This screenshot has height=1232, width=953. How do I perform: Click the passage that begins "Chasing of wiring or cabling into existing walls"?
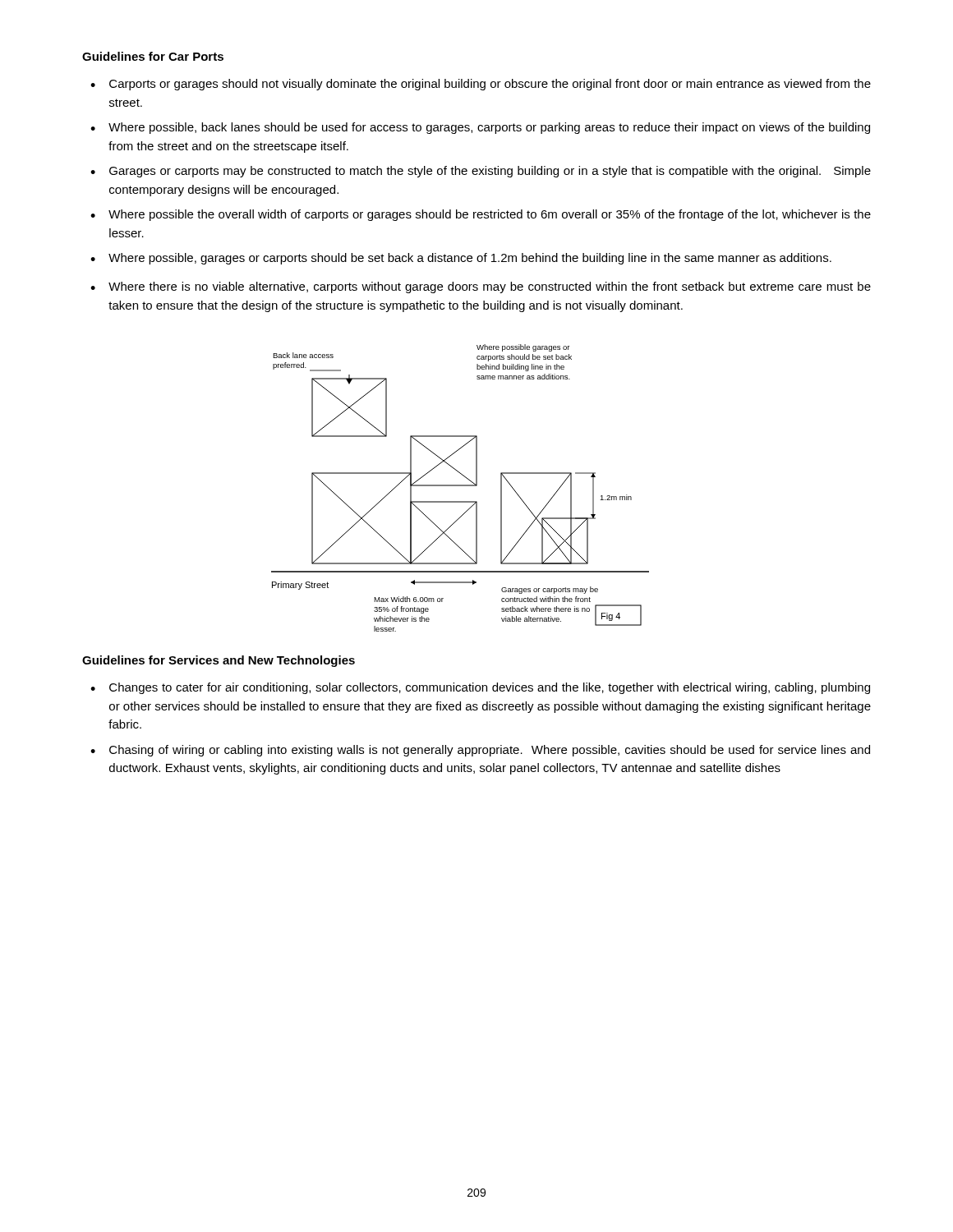coord(490,758)
